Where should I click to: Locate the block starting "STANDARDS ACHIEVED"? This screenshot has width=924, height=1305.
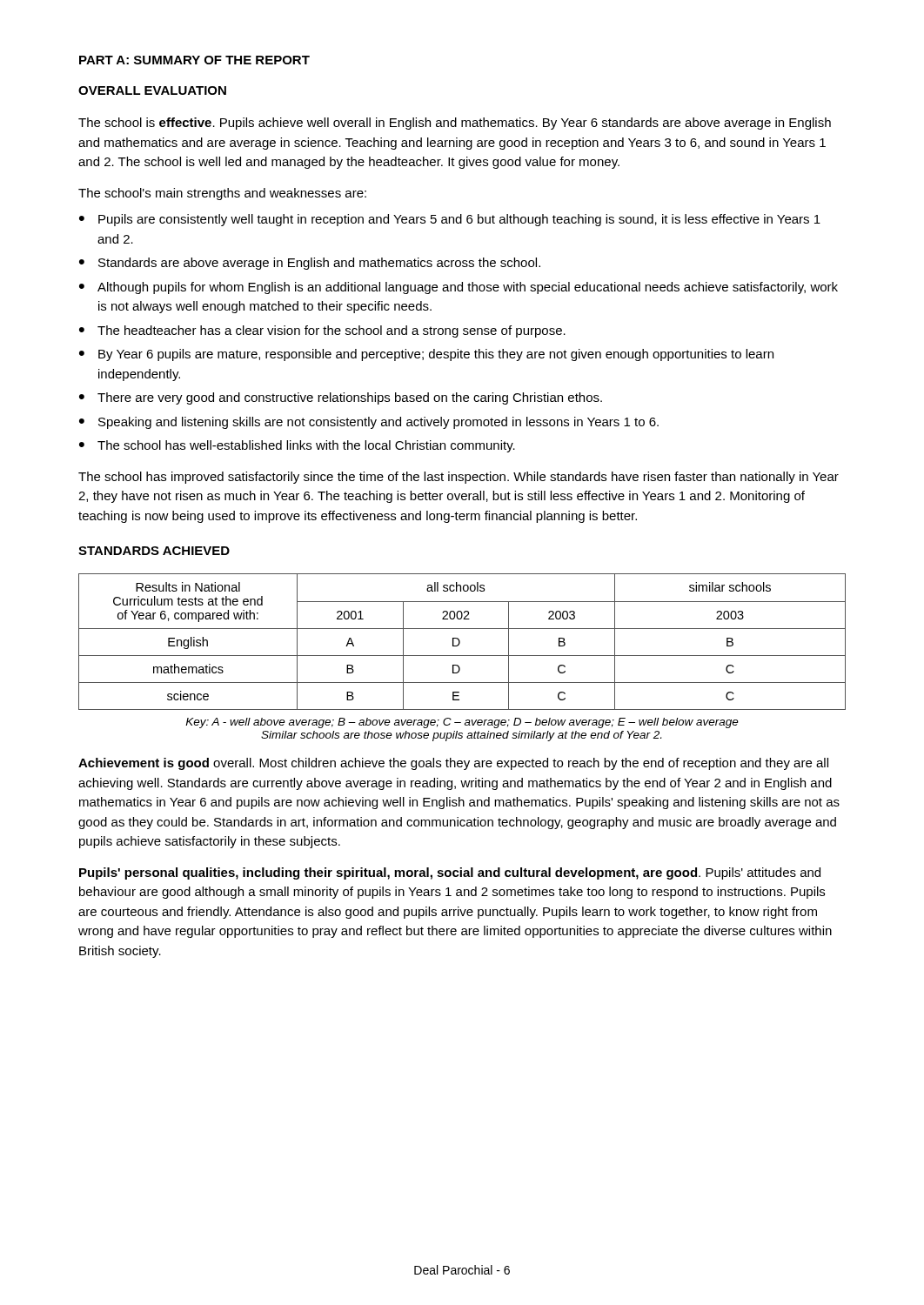click(154, 550)
